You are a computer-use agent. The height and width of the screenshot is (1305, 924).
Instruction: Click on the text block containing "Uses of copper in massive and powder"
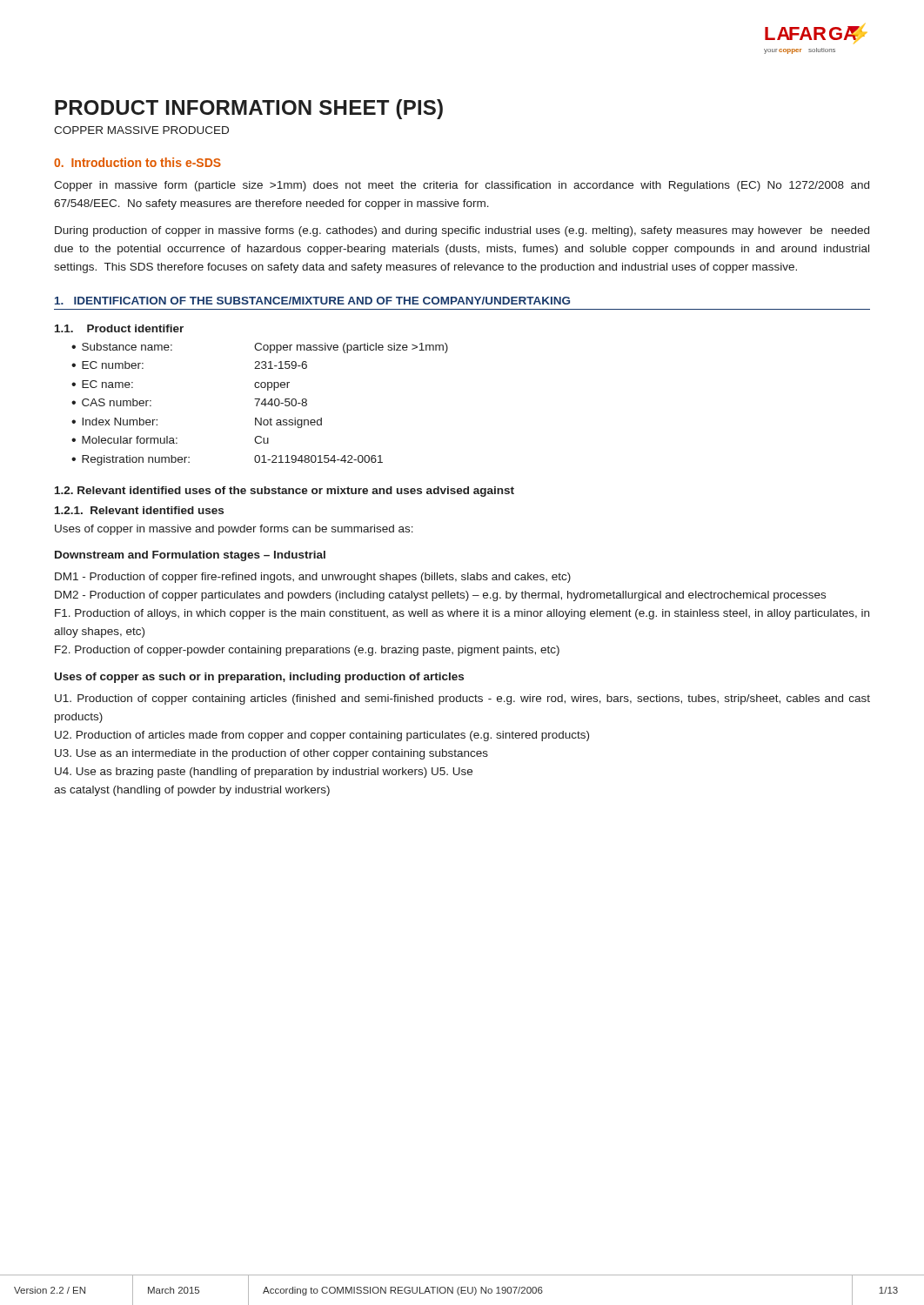(x=234, y=528)
